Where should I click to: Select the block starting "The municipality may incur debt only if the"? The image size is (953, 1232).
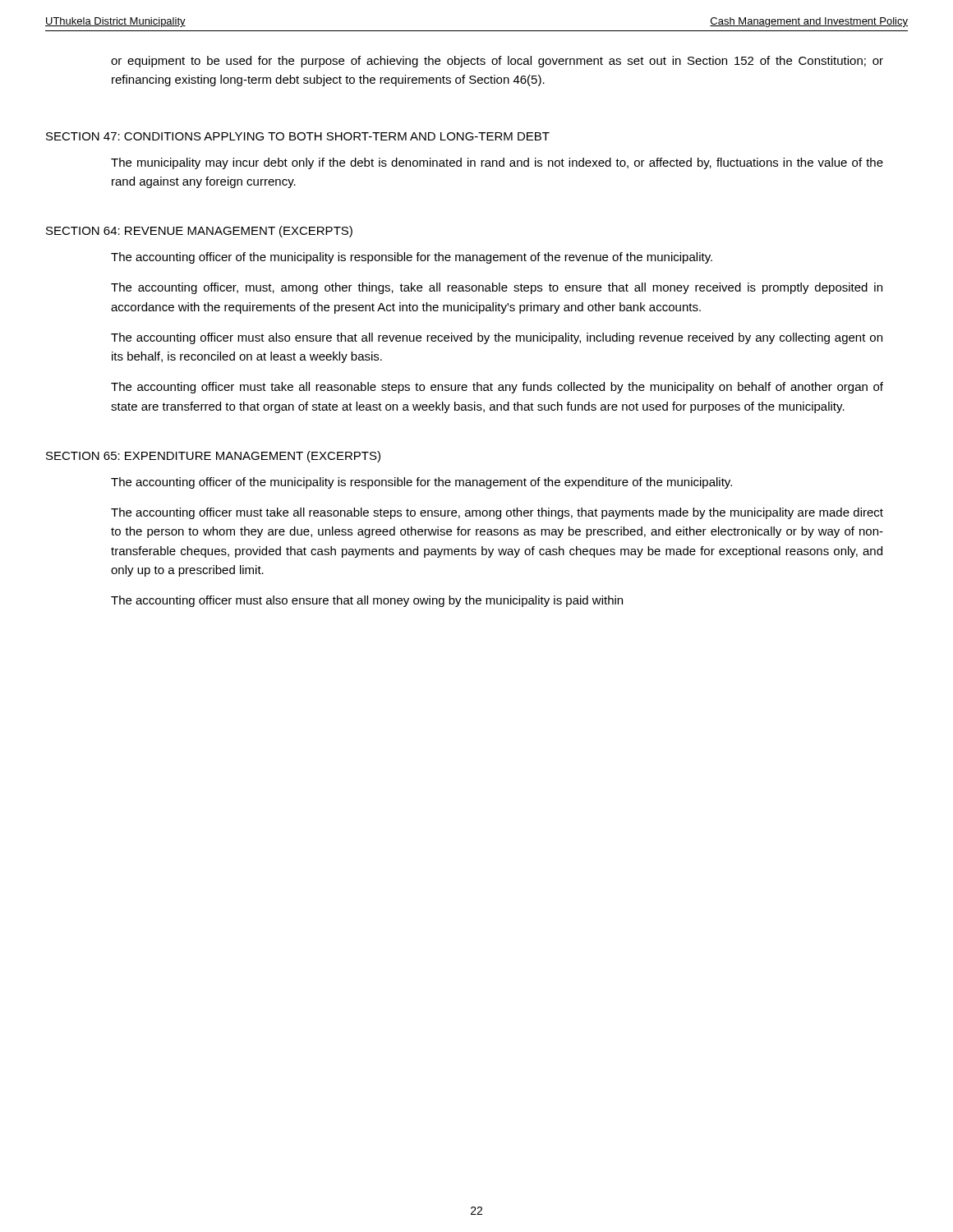[x=497, y=171]
